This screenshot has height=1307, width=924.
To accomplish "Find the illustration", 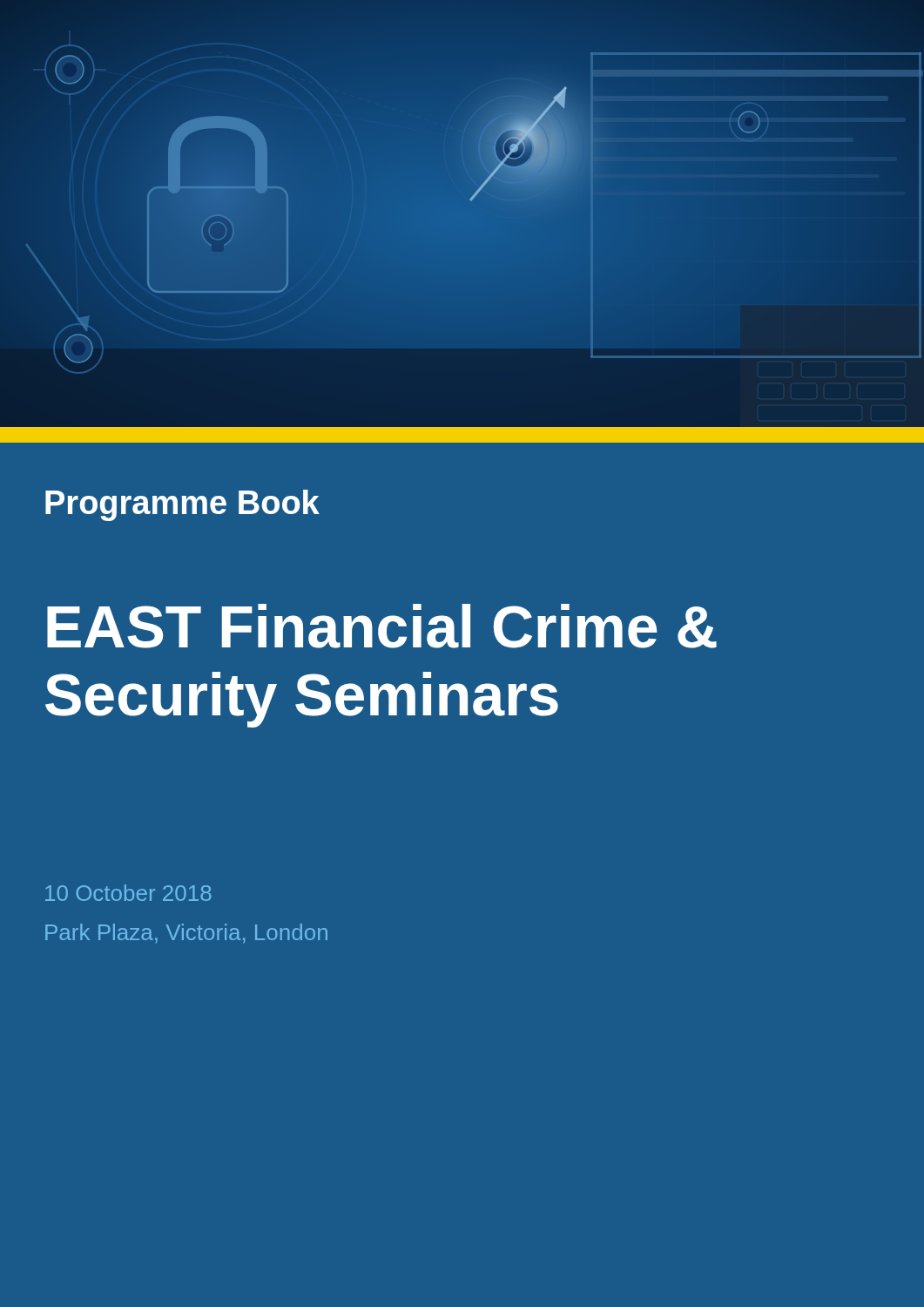I will point(462,218).
